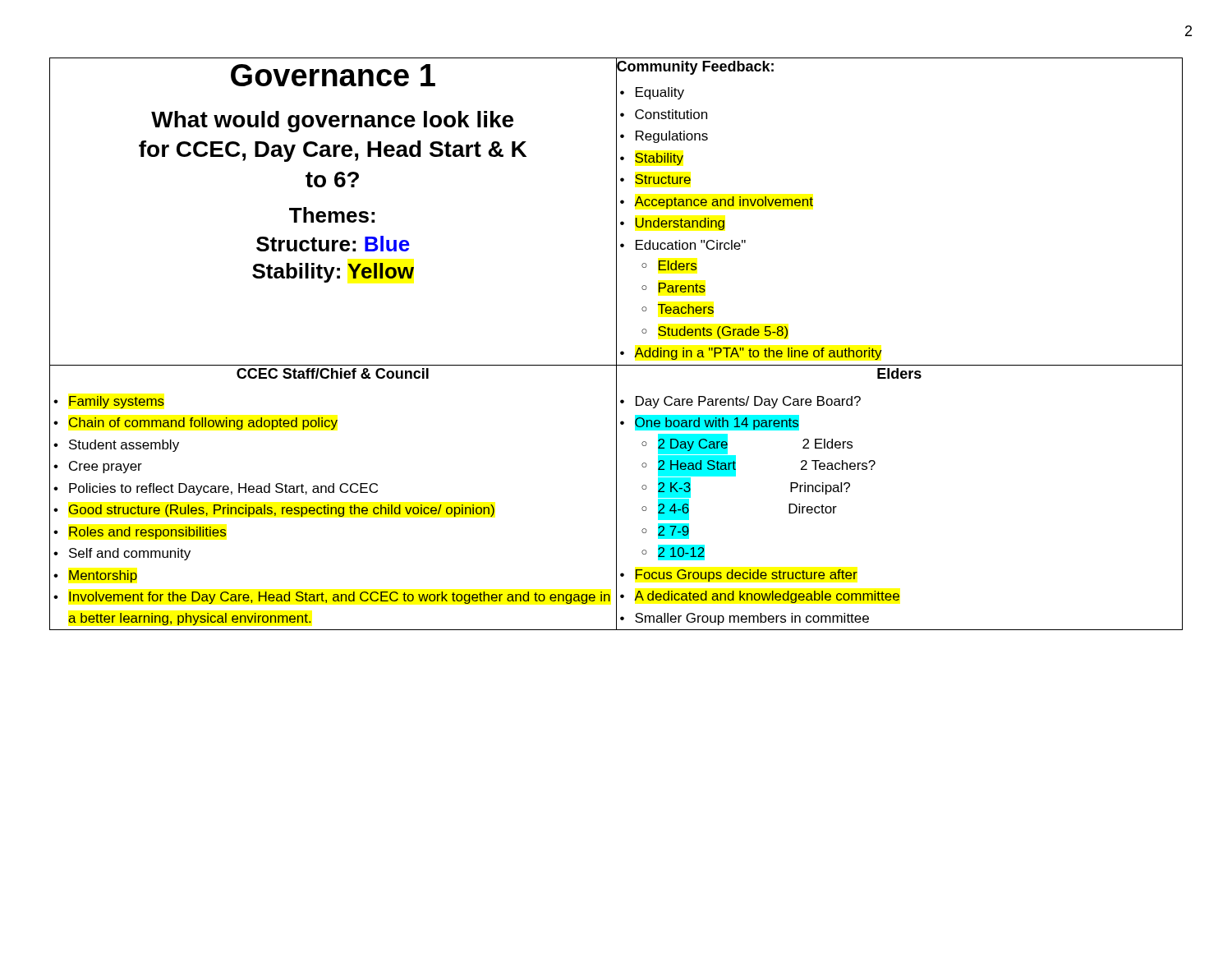
Task: Where does it say "A dedicated and knowledgeable committee"?
Action: tap(767, 596)
